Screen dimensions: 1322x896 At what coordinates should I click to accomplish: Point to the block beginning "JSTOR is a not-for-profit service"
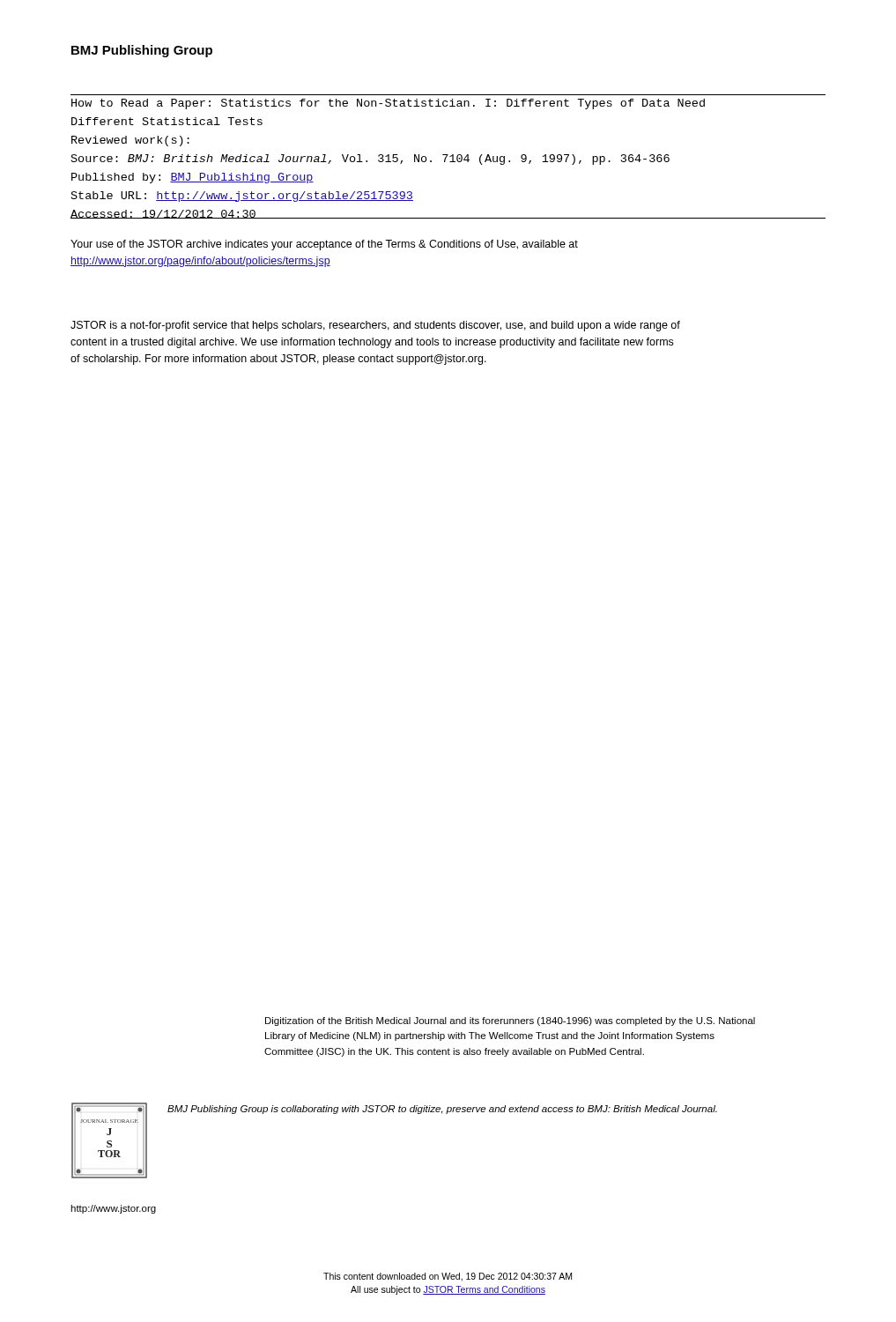tap(375, 342)
